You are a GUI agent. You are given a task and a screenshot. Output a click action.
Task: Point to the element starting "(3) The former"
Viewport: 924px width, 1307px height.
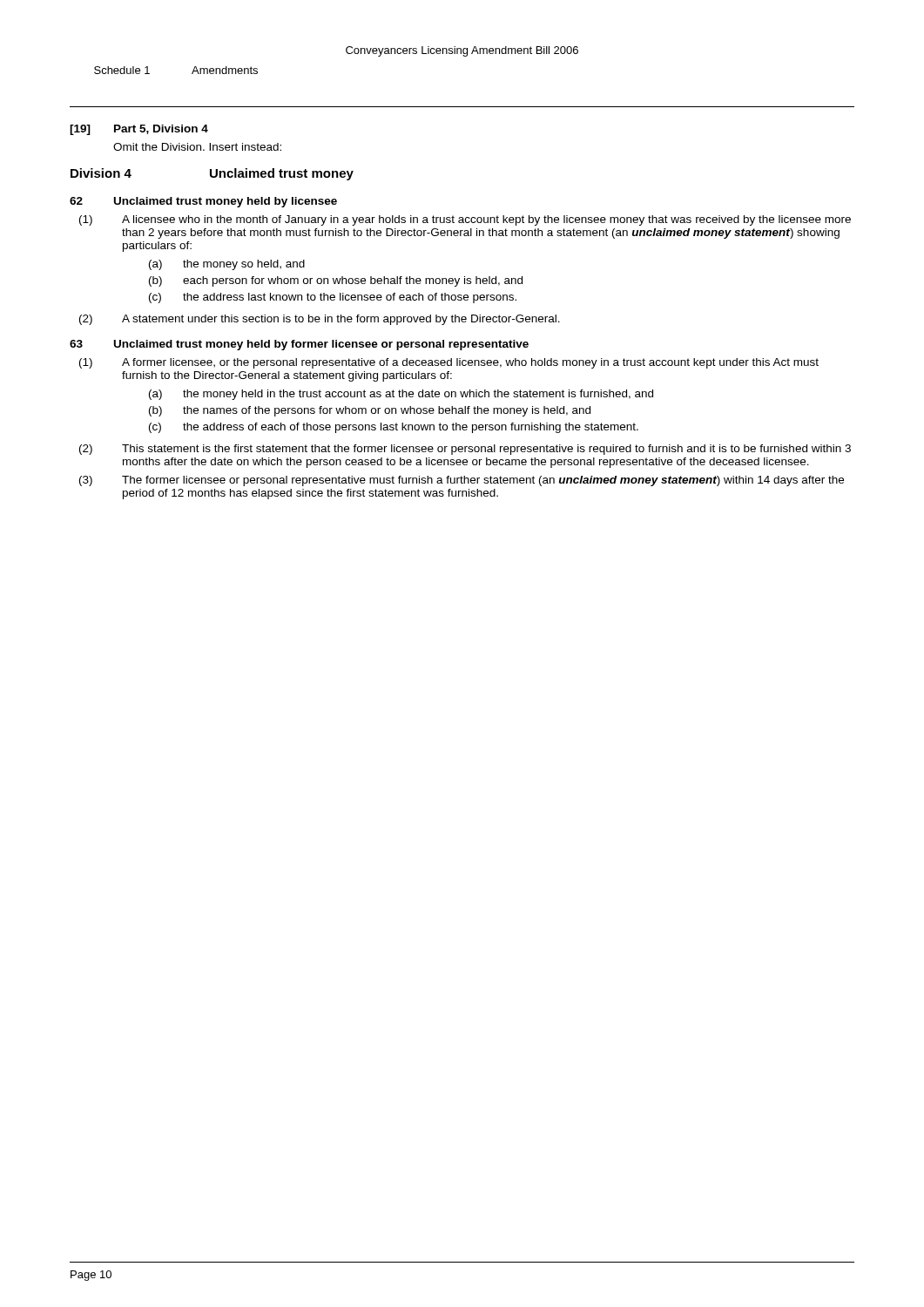[462, 486]
